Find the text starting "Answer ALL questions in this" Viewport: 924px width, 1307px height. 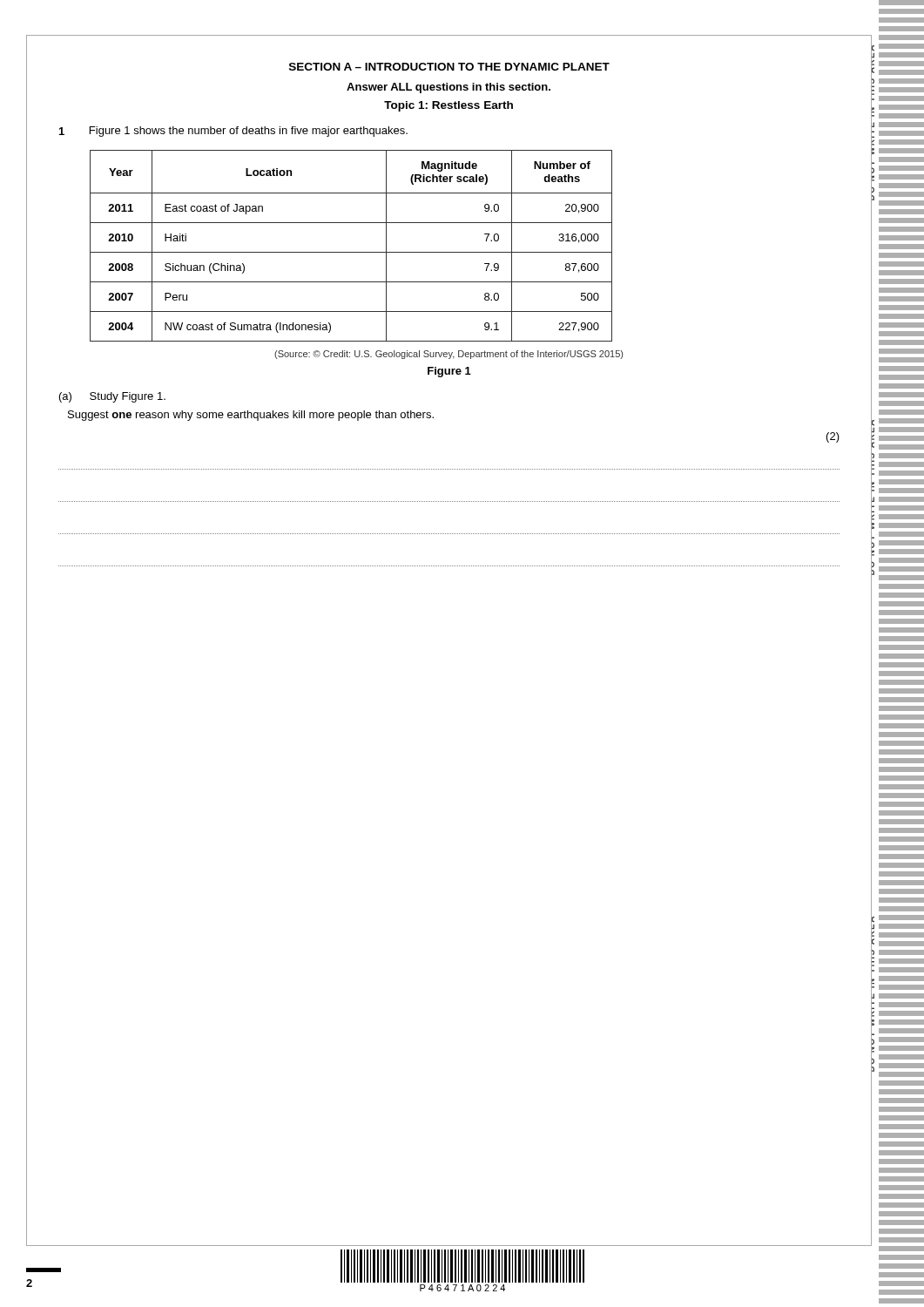coord(449,87)
